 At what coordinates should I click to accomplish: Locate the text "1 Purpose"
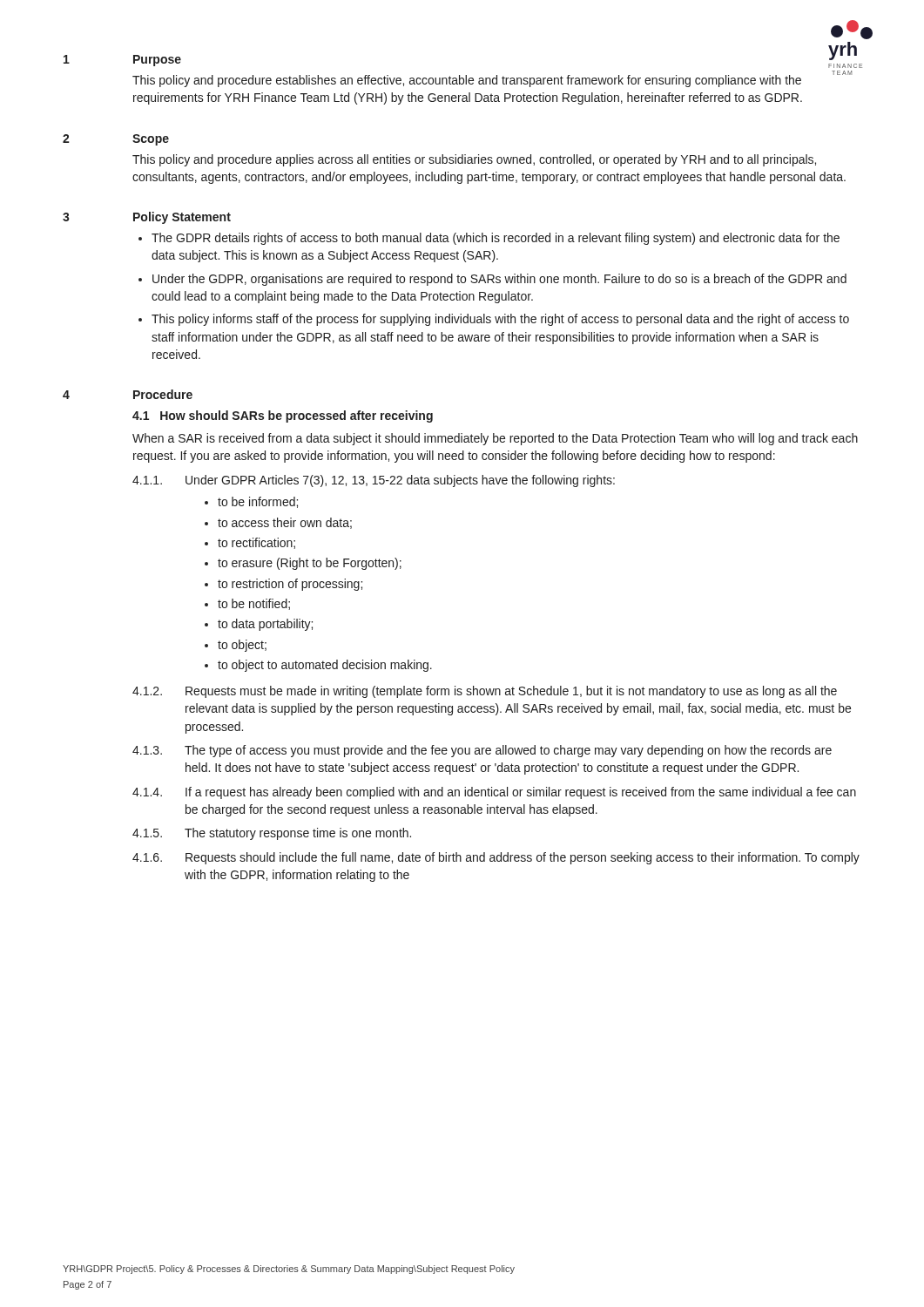pos(67,60)
